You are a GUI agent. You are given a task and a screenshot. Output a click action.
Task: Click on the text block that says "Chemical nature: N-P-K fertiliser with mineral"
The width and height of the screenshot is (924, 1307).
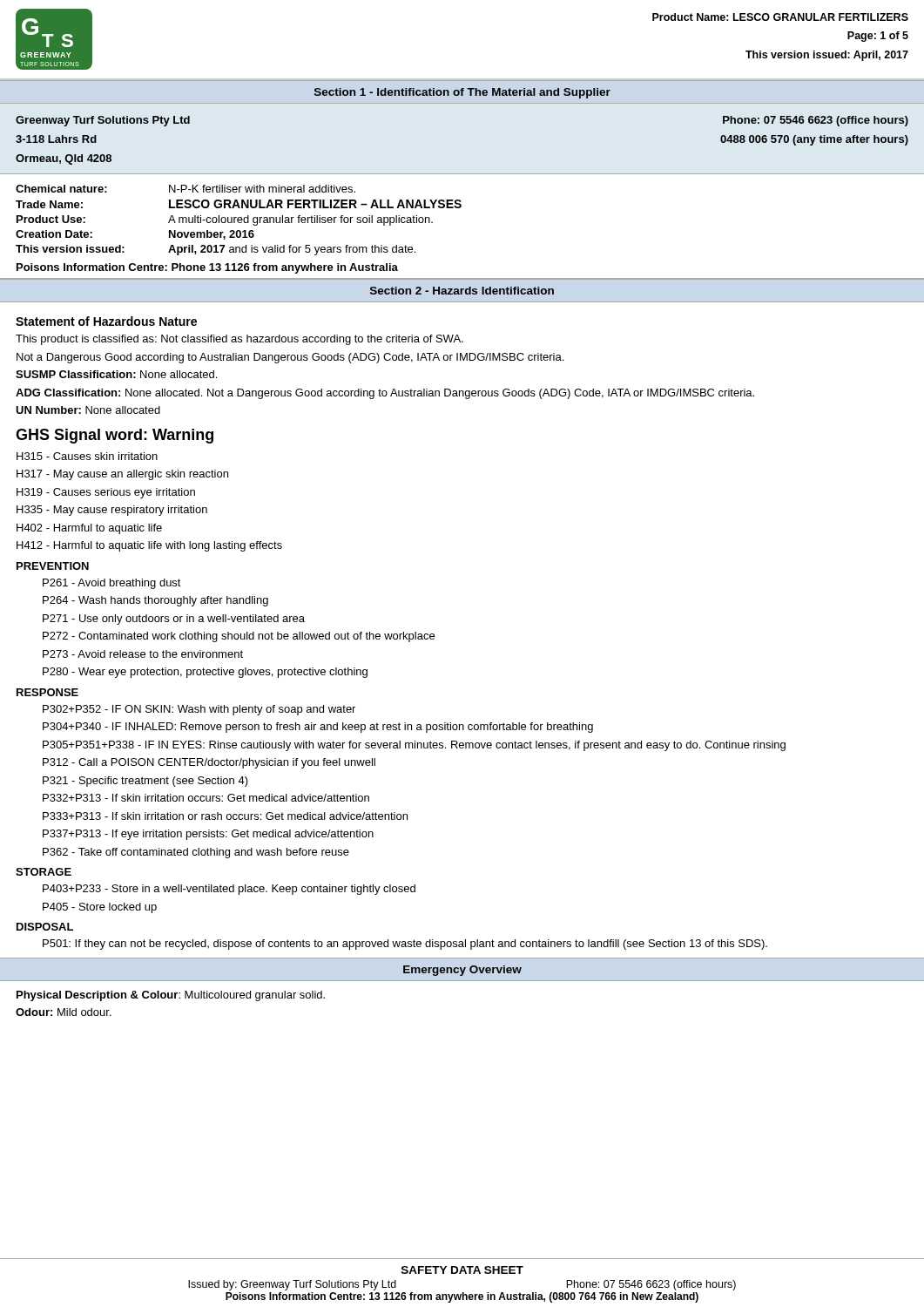[x=186, y=189]
